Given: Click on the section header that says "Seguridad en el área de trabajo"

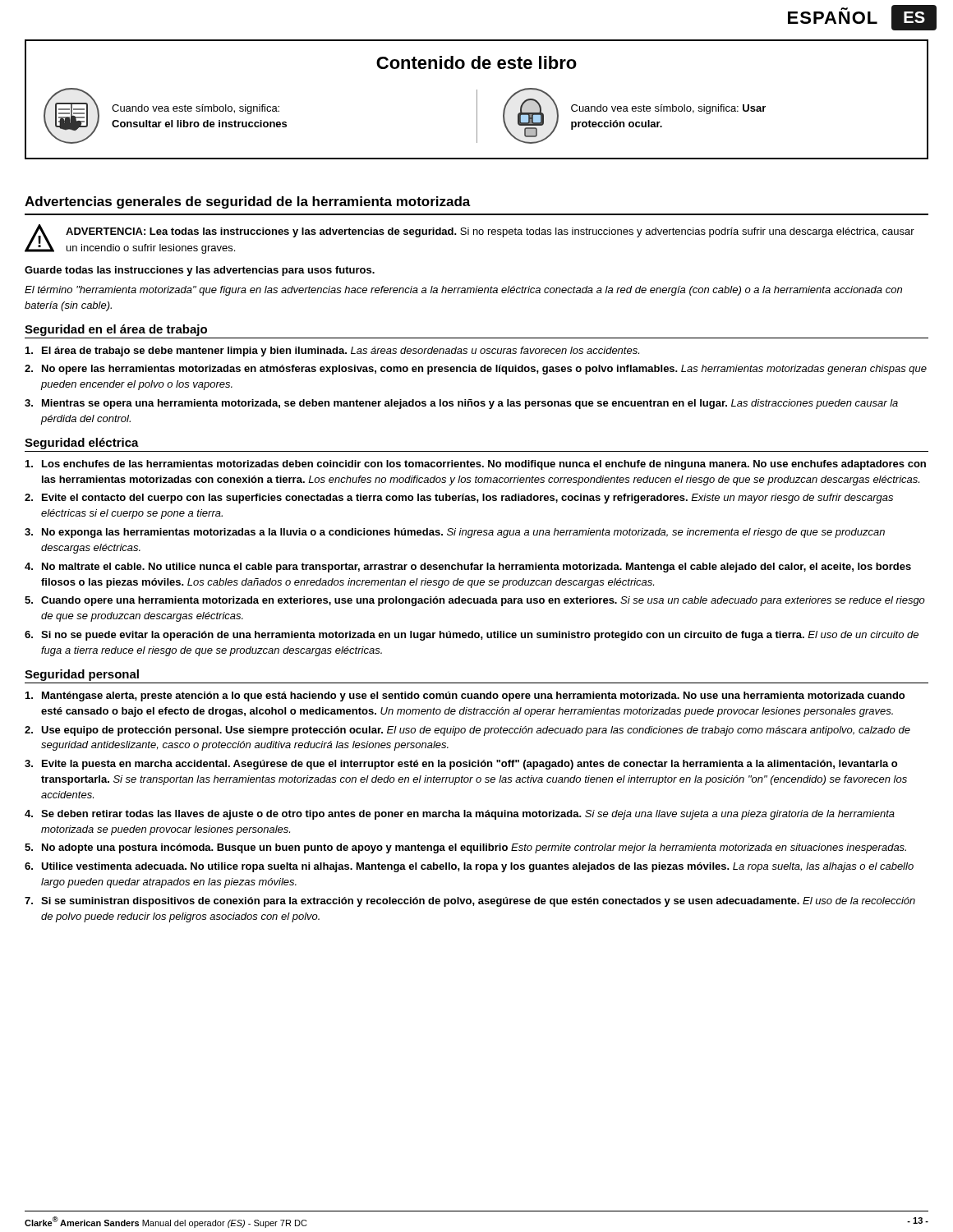Looking at the screenshot, I should [x=116, y=329].
